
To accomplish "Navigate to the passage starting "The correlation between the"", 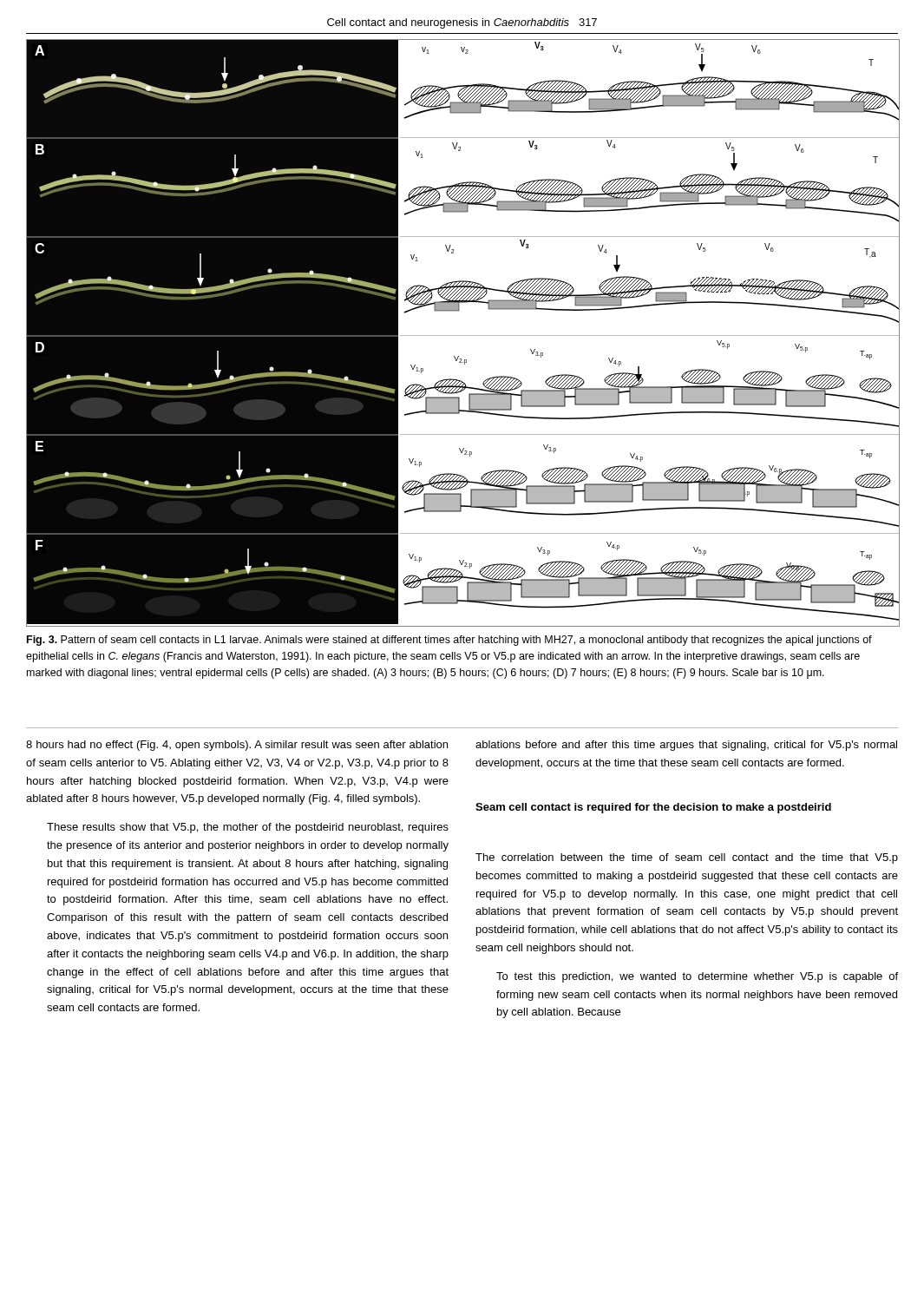I will click(x=687, y=935).
